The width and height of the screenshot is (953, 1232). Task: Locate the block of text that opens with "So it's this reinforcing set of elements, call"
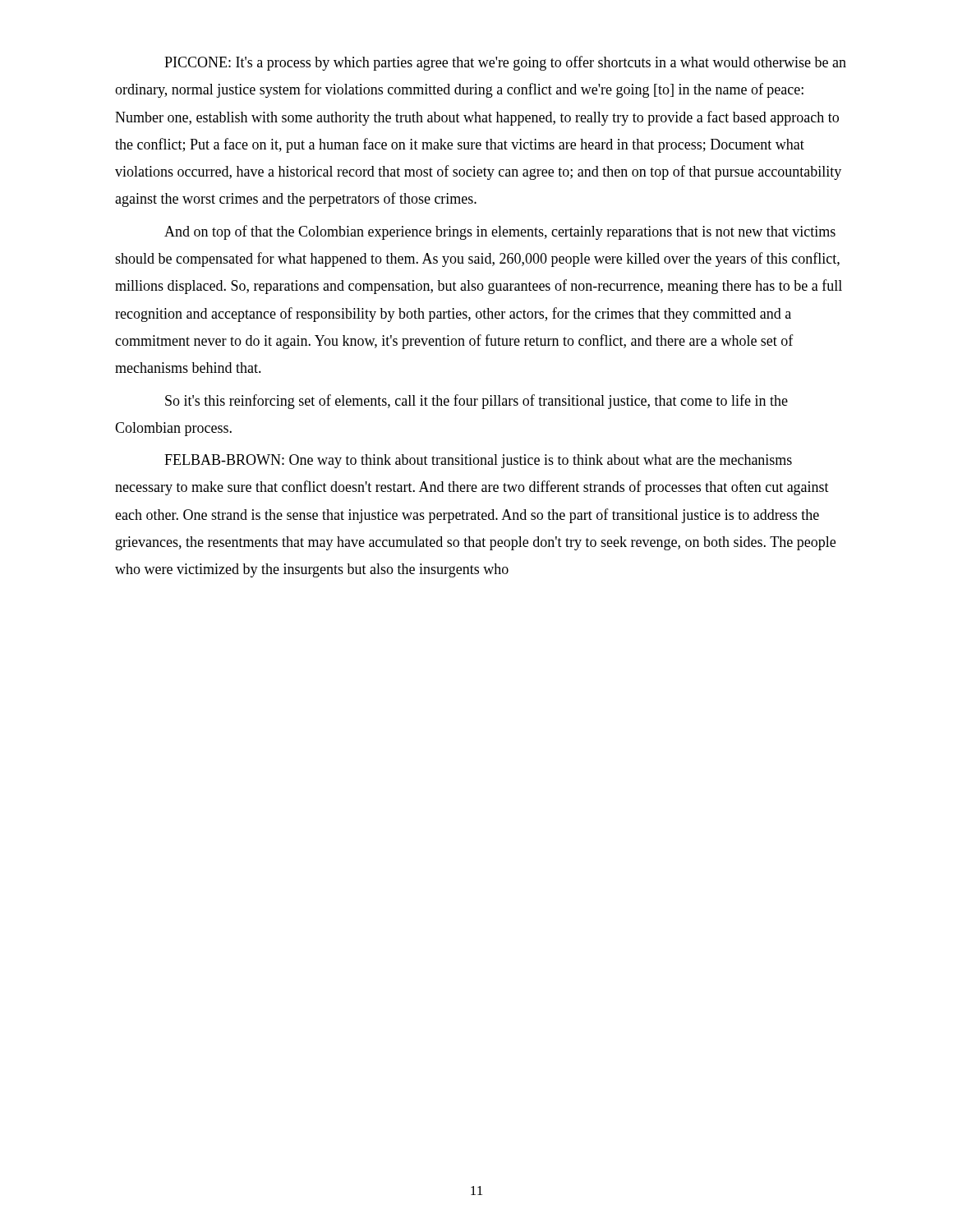[x=481, y=415]
